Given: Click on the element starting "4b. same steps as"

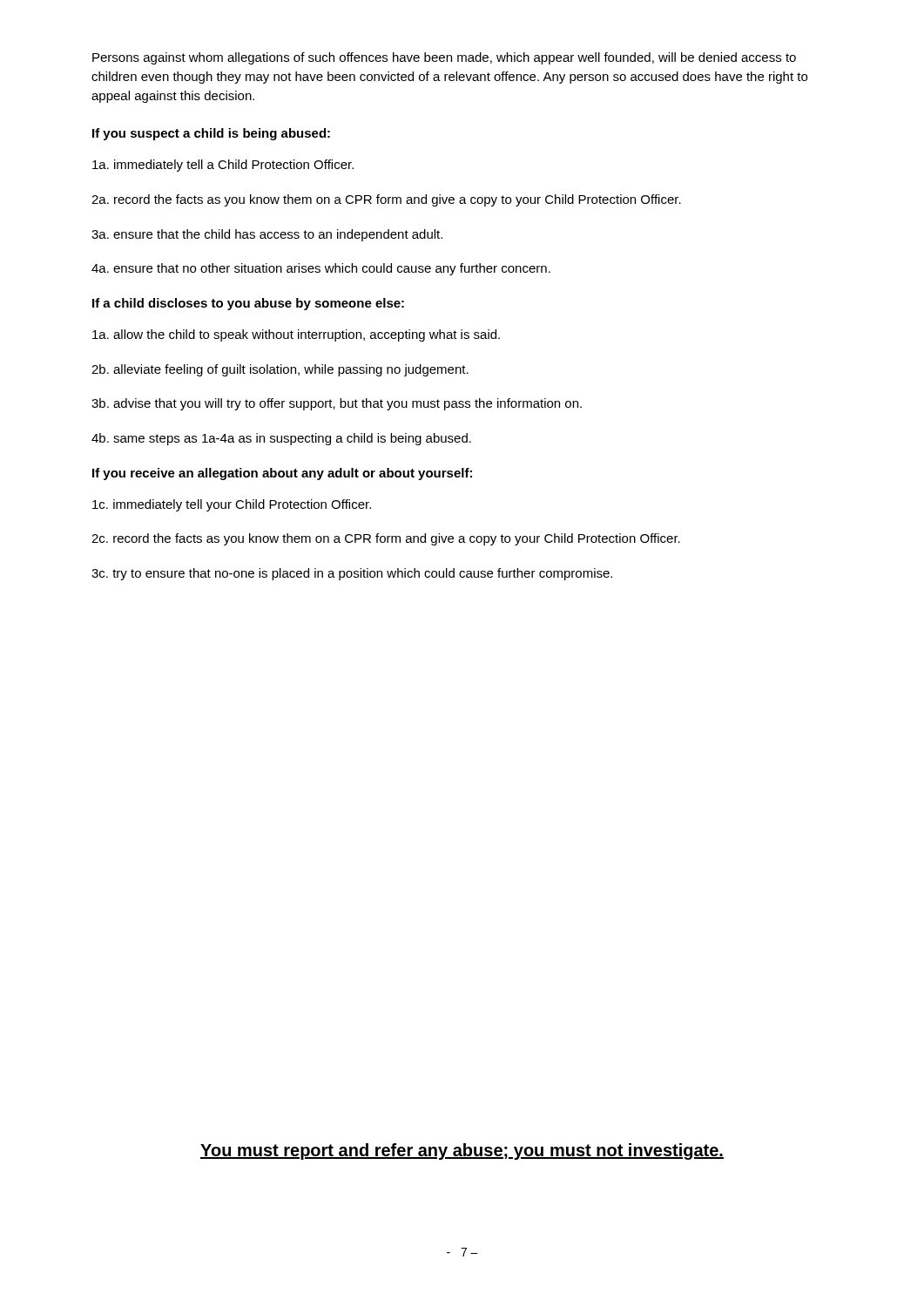Looking at the screenshot, I should pos(282,438).
